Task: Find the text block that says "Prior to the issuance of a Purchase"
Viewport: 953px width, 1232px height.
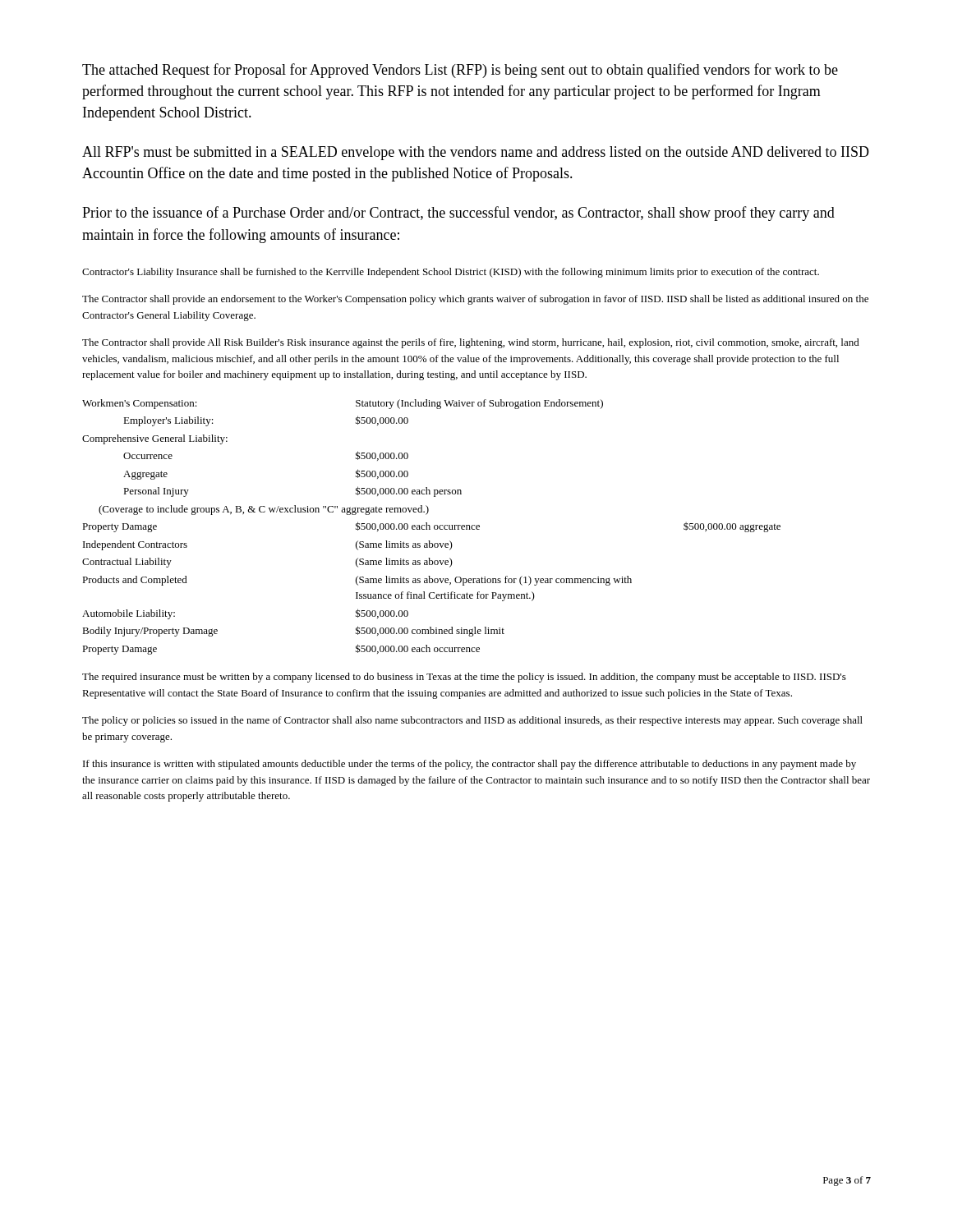Action: 458,224
